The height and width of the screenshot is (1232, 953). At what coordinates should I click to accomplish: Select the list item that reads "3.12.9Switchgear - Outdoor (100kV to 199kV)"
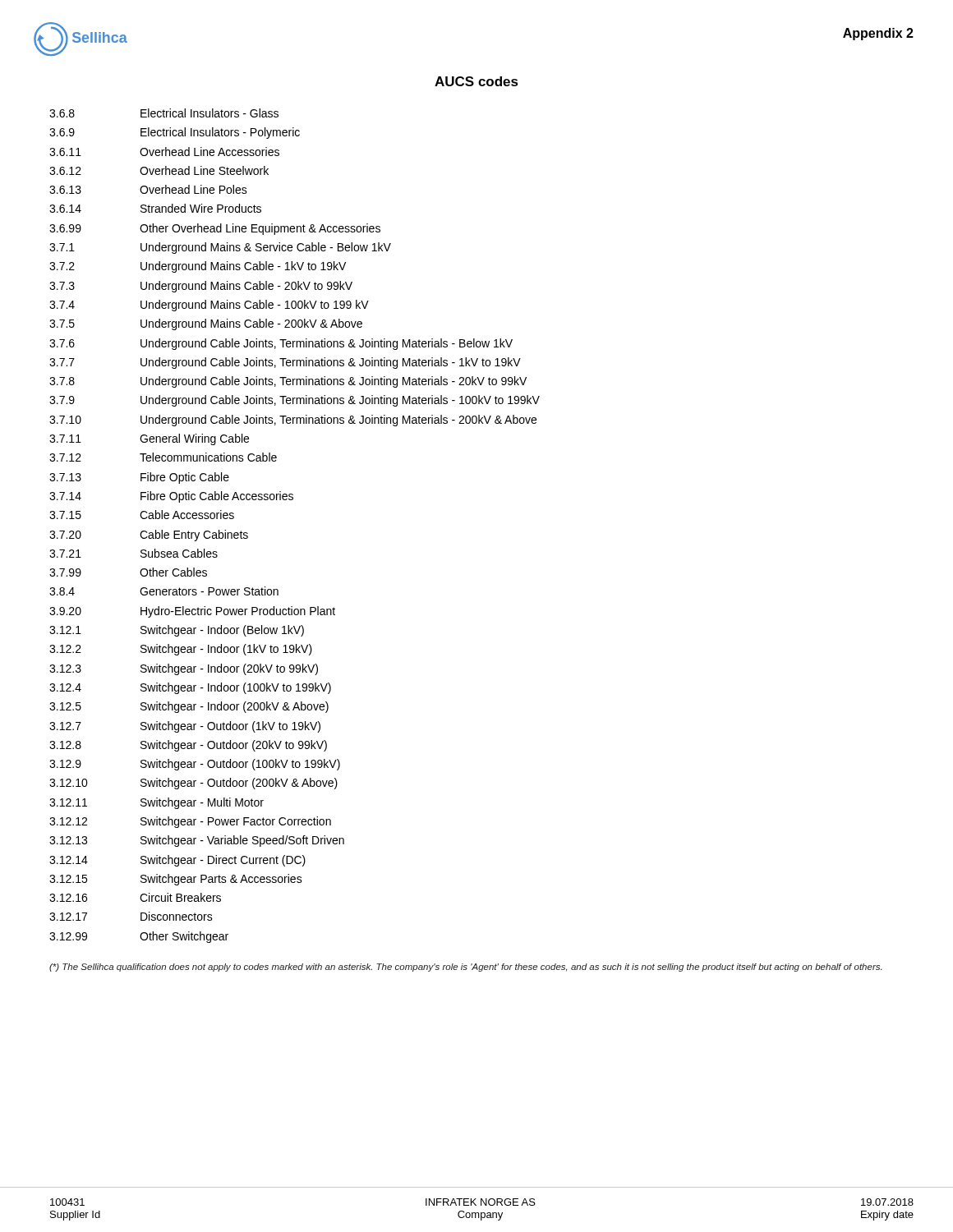[195, 765]
